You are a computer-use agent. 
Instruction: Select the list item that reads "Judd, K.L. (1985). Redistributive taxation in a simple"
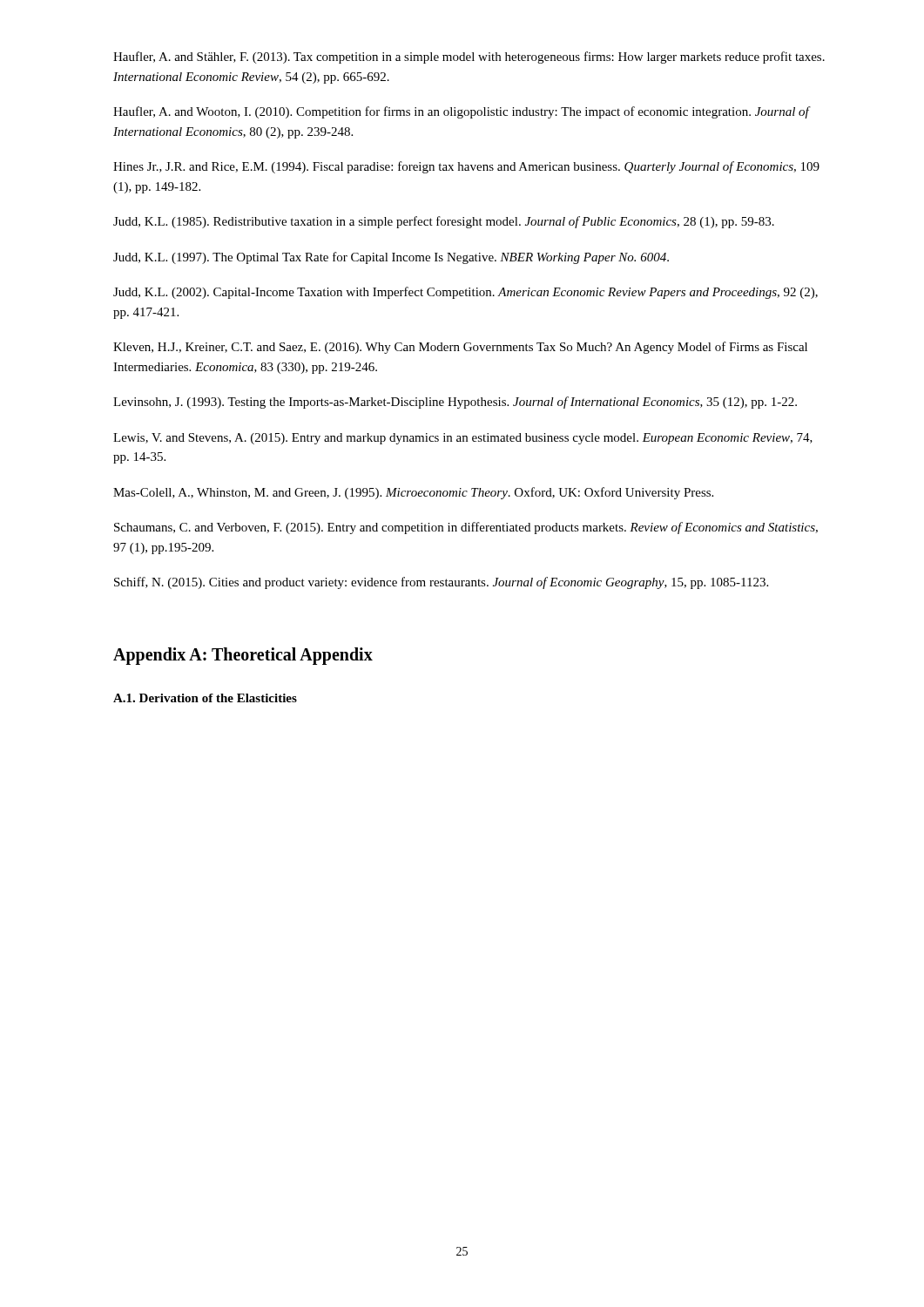point(444,221)
